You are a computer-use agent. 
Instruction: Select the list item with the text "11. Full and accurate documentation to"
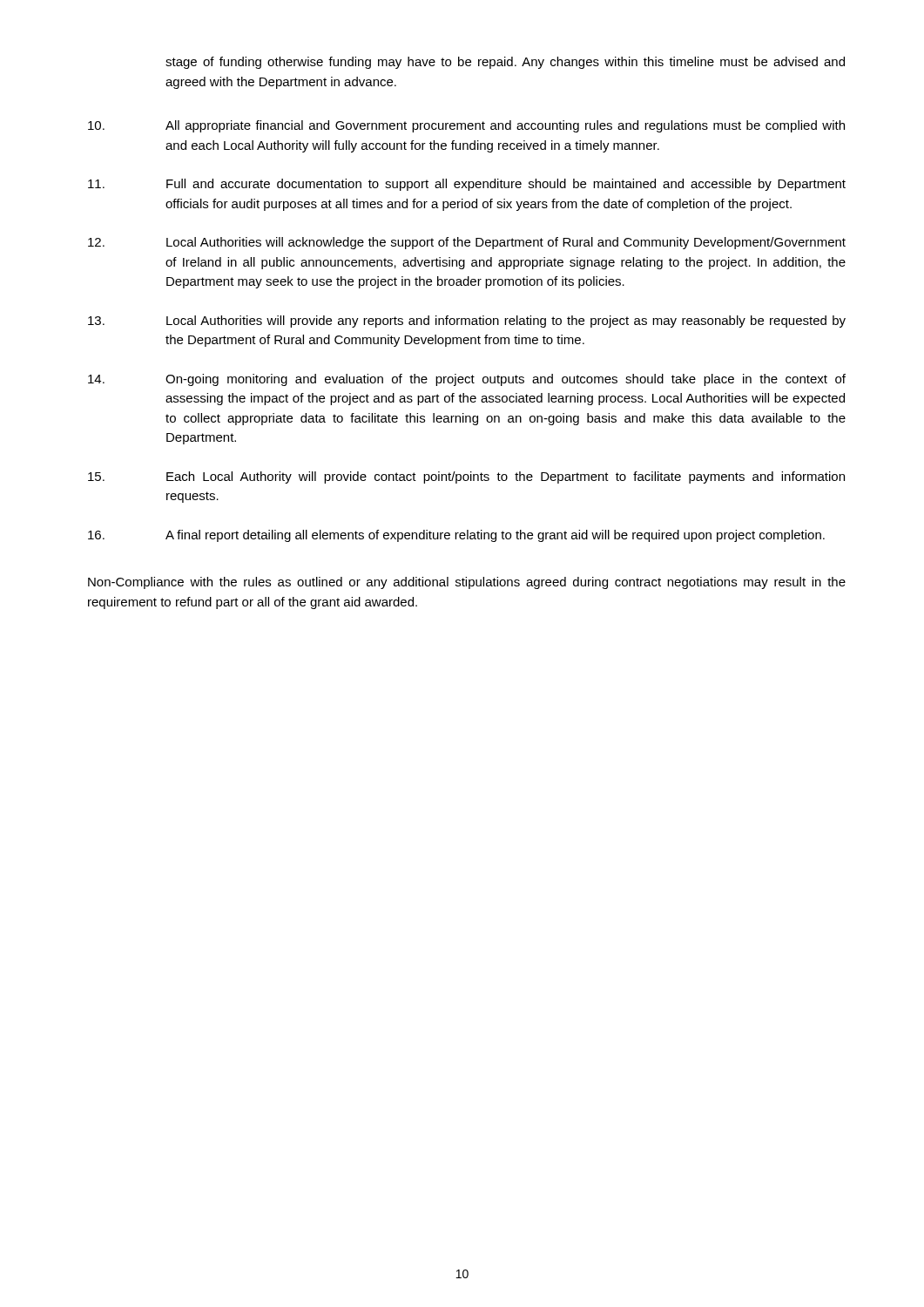click(x=466, y=194)
